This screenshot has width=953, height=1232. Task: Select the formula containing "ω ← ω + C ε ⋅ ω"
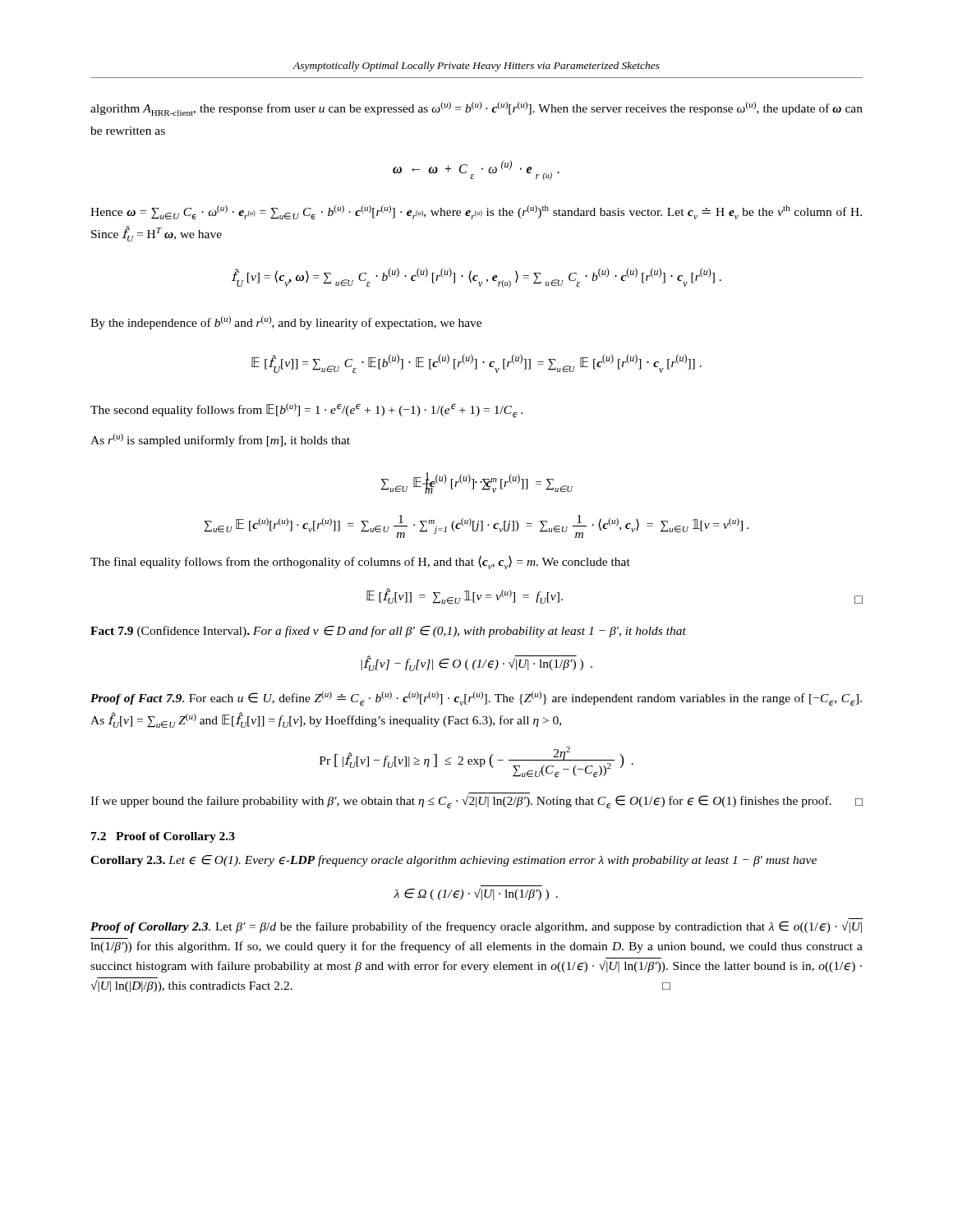476,167
